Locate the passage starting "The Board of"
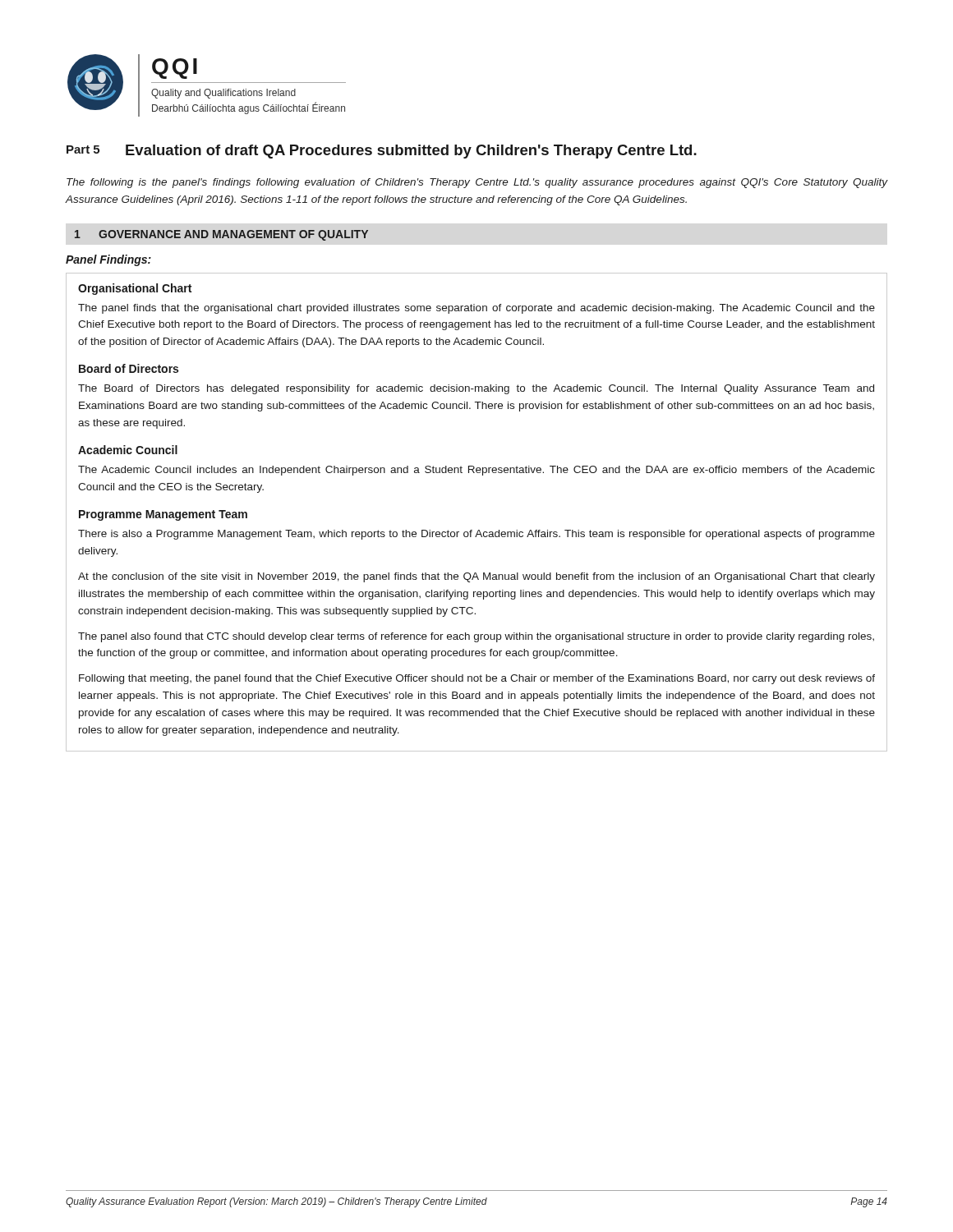The height and width of the screenshot is (1232, 953). click(476, 406)
